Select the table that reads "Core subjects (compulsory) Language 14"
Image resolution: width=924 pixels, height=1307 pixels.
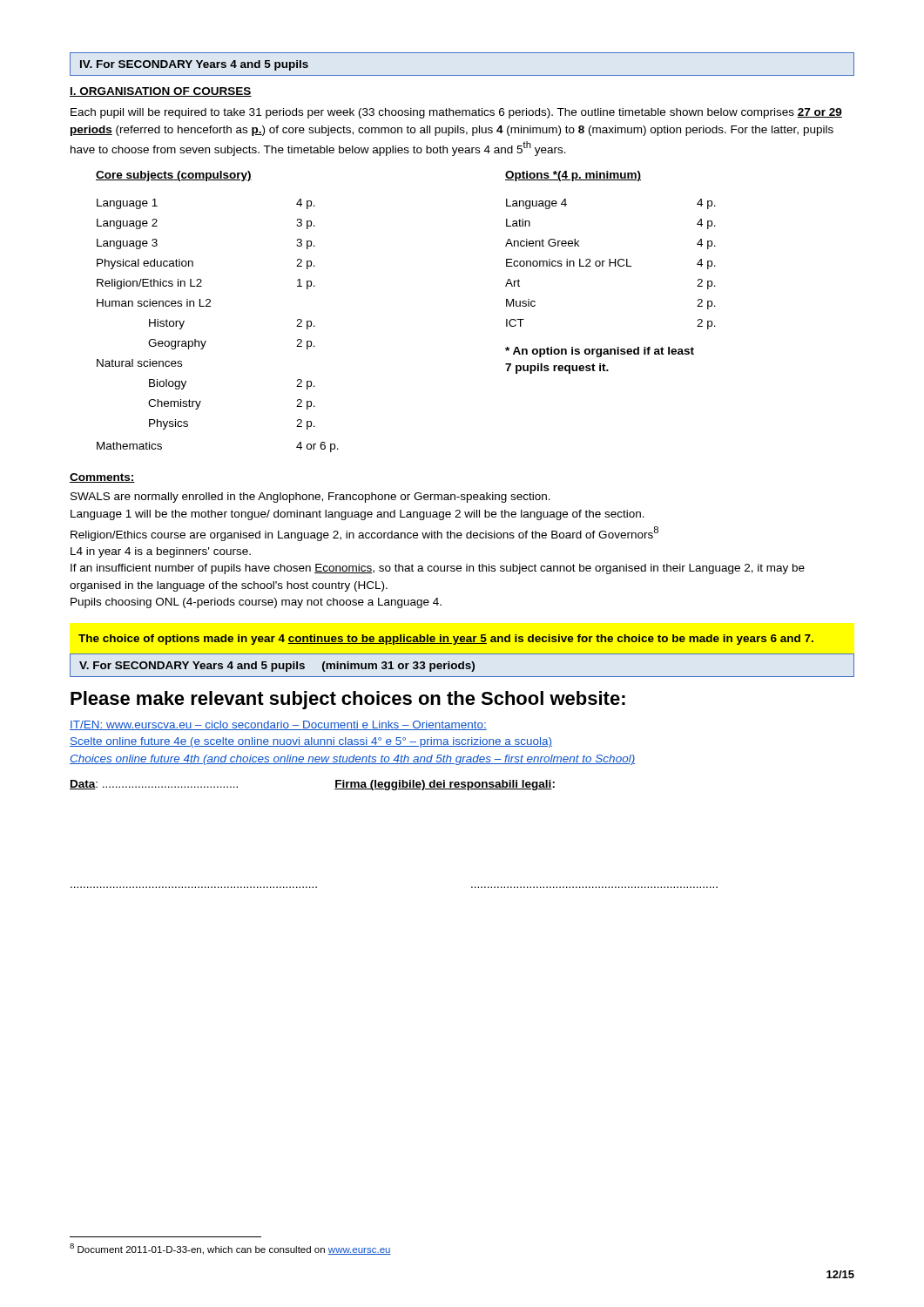coord(475,313)
